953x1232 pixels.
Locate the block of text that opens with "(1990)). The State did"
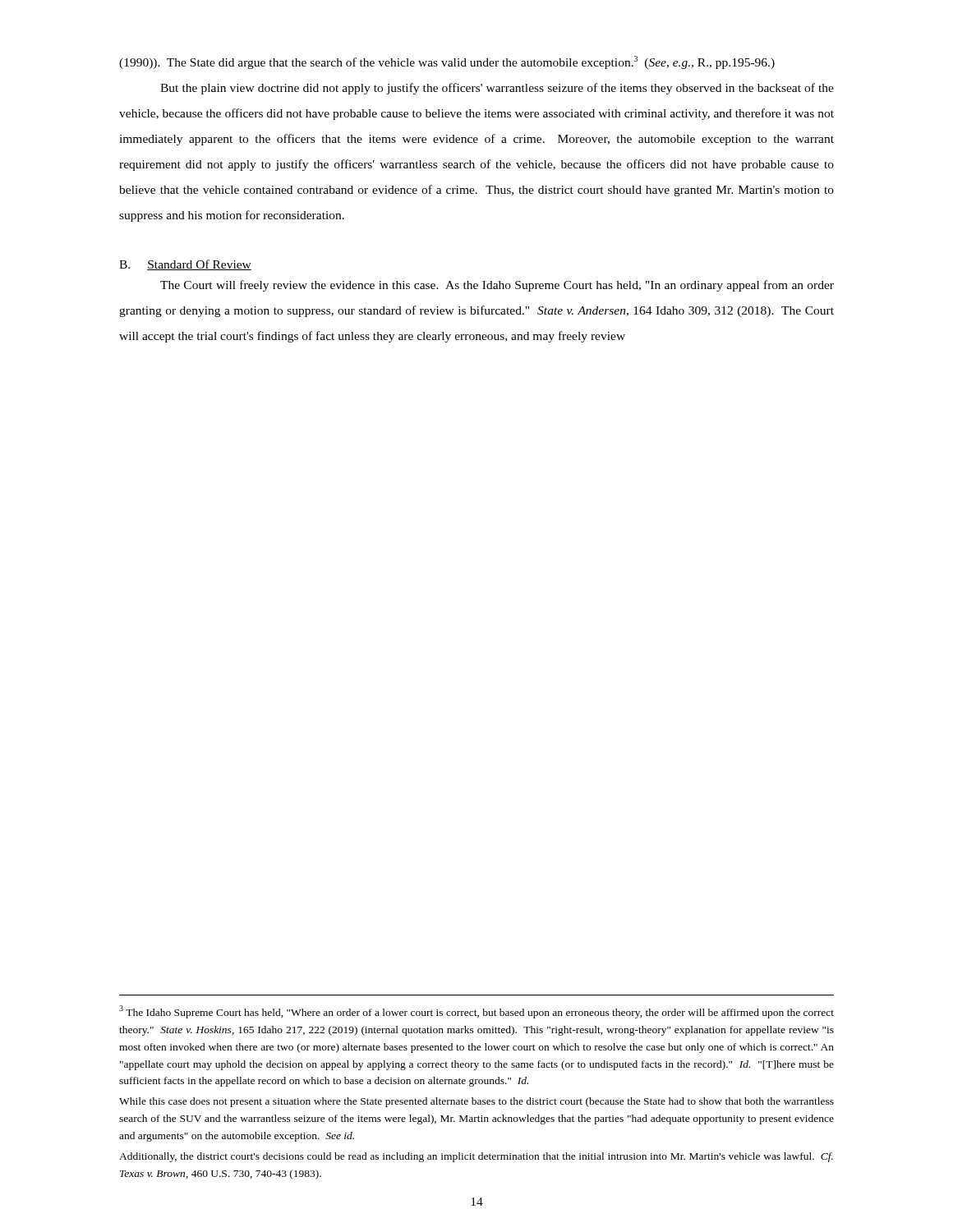(x=447, y=62)
